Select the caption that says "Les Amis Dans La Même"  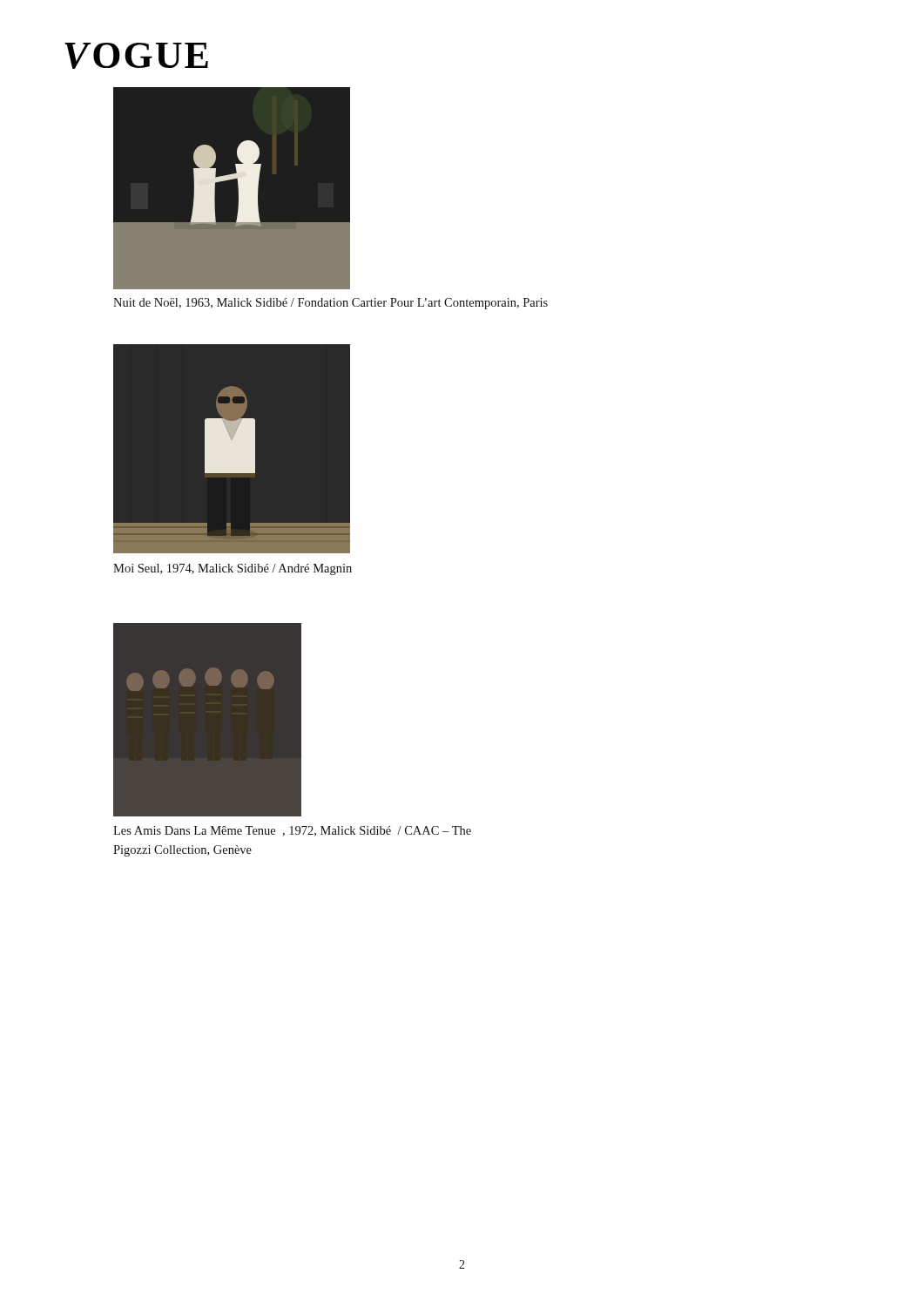292,840
